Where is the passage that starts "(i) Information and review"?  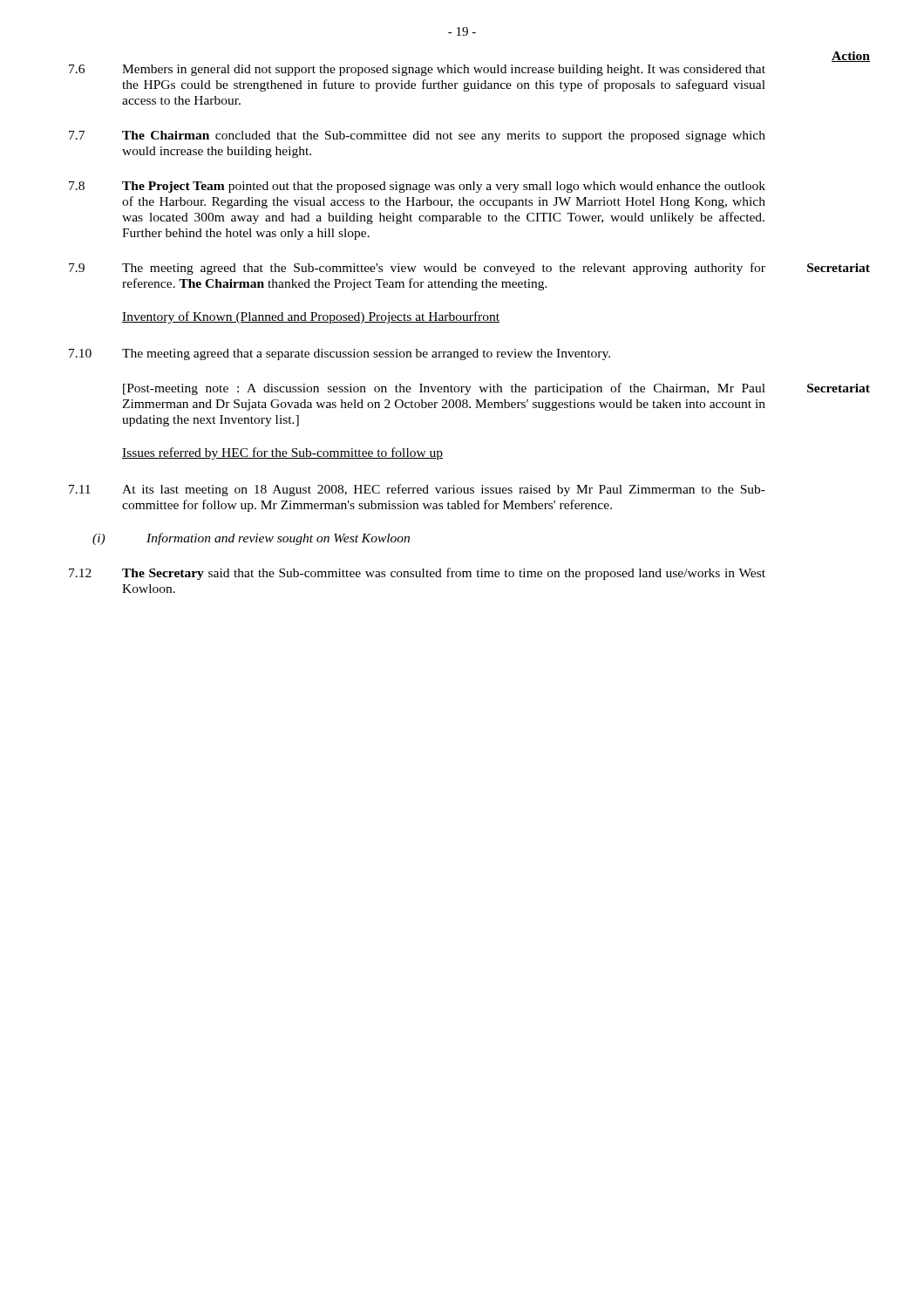(x=251, y=539)
